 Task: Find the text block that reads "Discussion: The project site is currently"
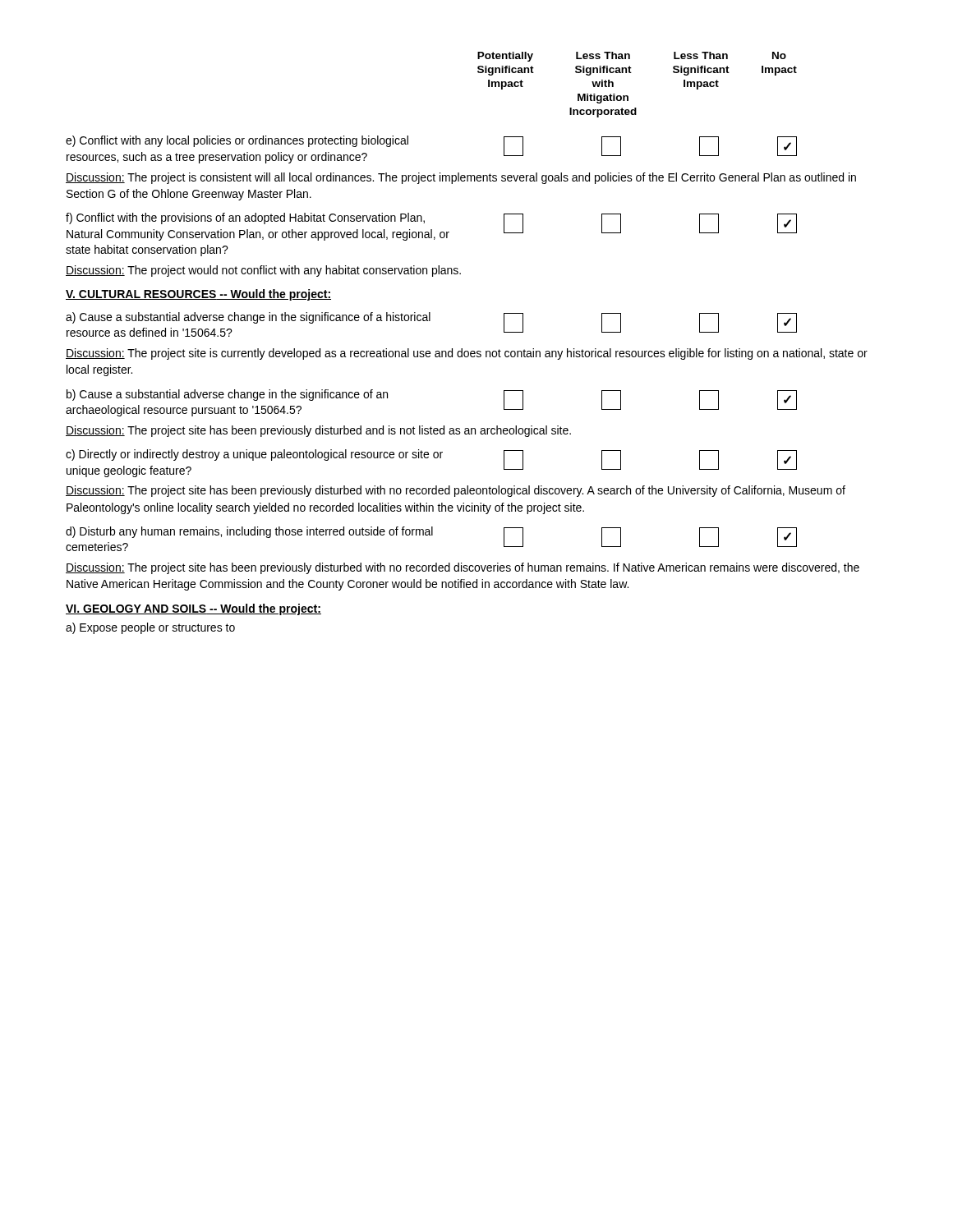click(466, 361)
